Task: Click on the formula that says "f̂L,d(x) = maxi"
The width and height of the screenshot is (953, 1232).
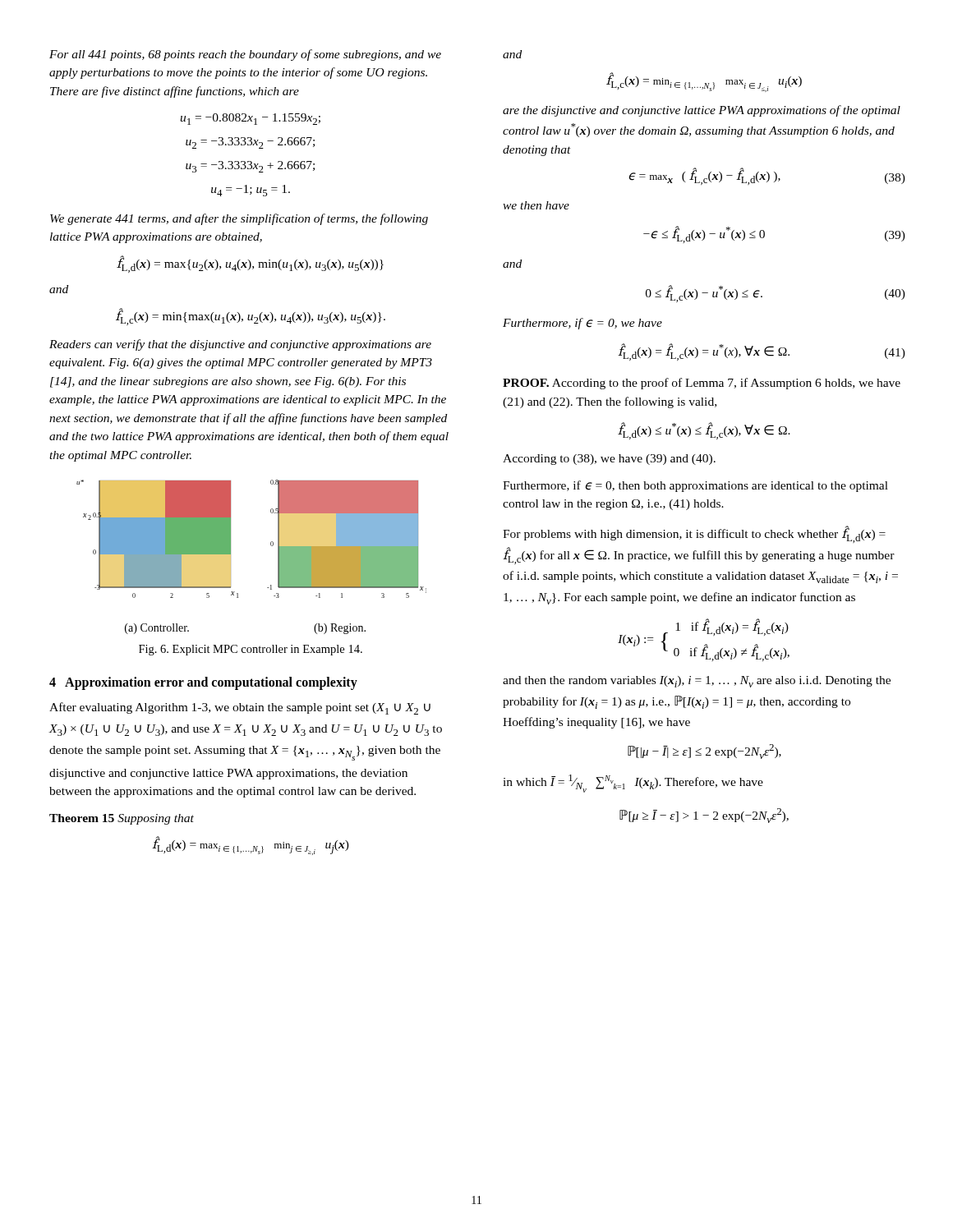Action: pyautogui.click(x=251, y=847)
